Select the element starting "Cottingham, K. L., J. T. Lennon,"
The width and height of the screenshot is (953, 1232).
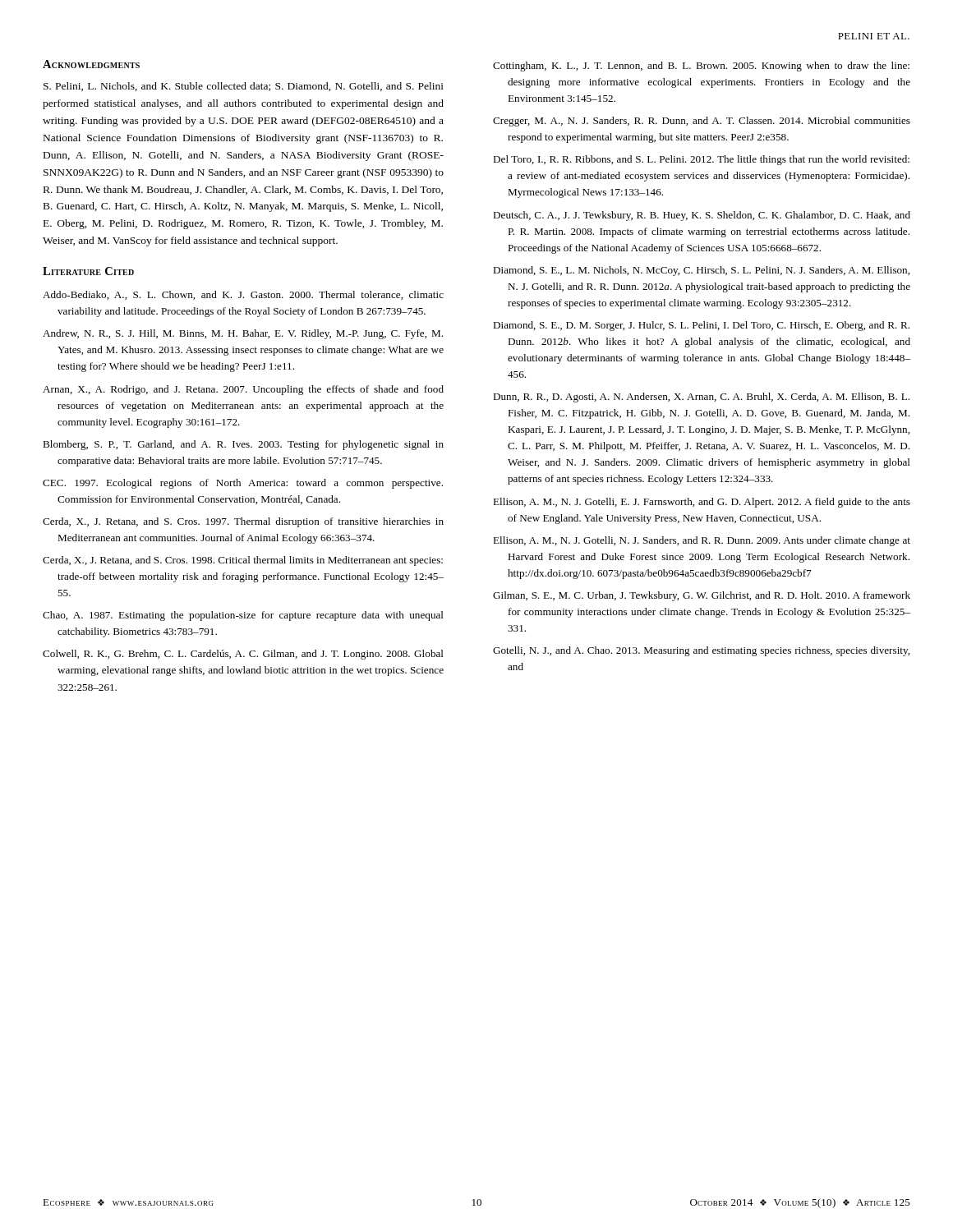coord(702,82)
